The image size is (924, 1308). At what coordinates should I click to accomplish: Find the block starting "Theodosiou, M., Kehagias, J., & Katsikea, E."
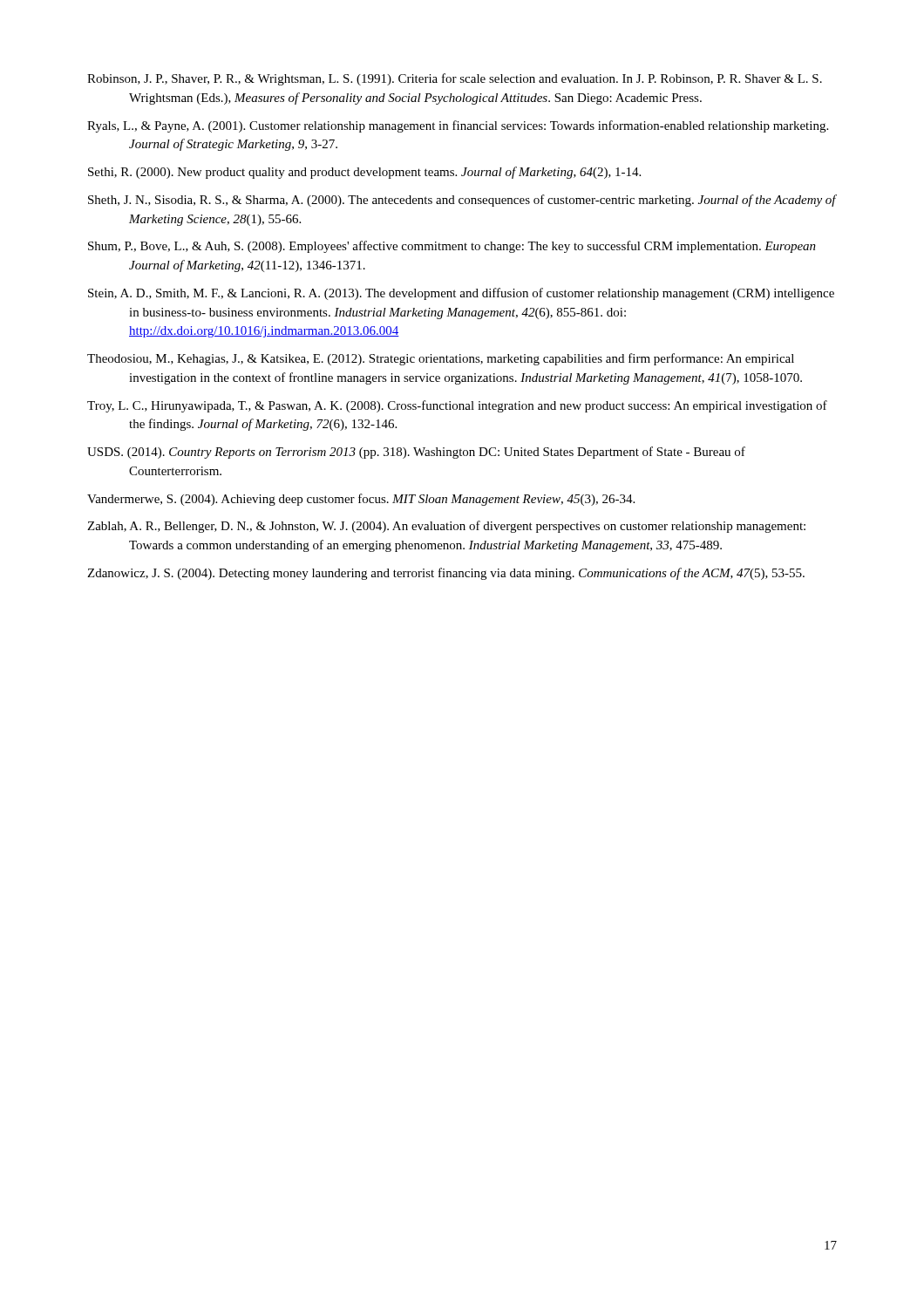[445, 368]
